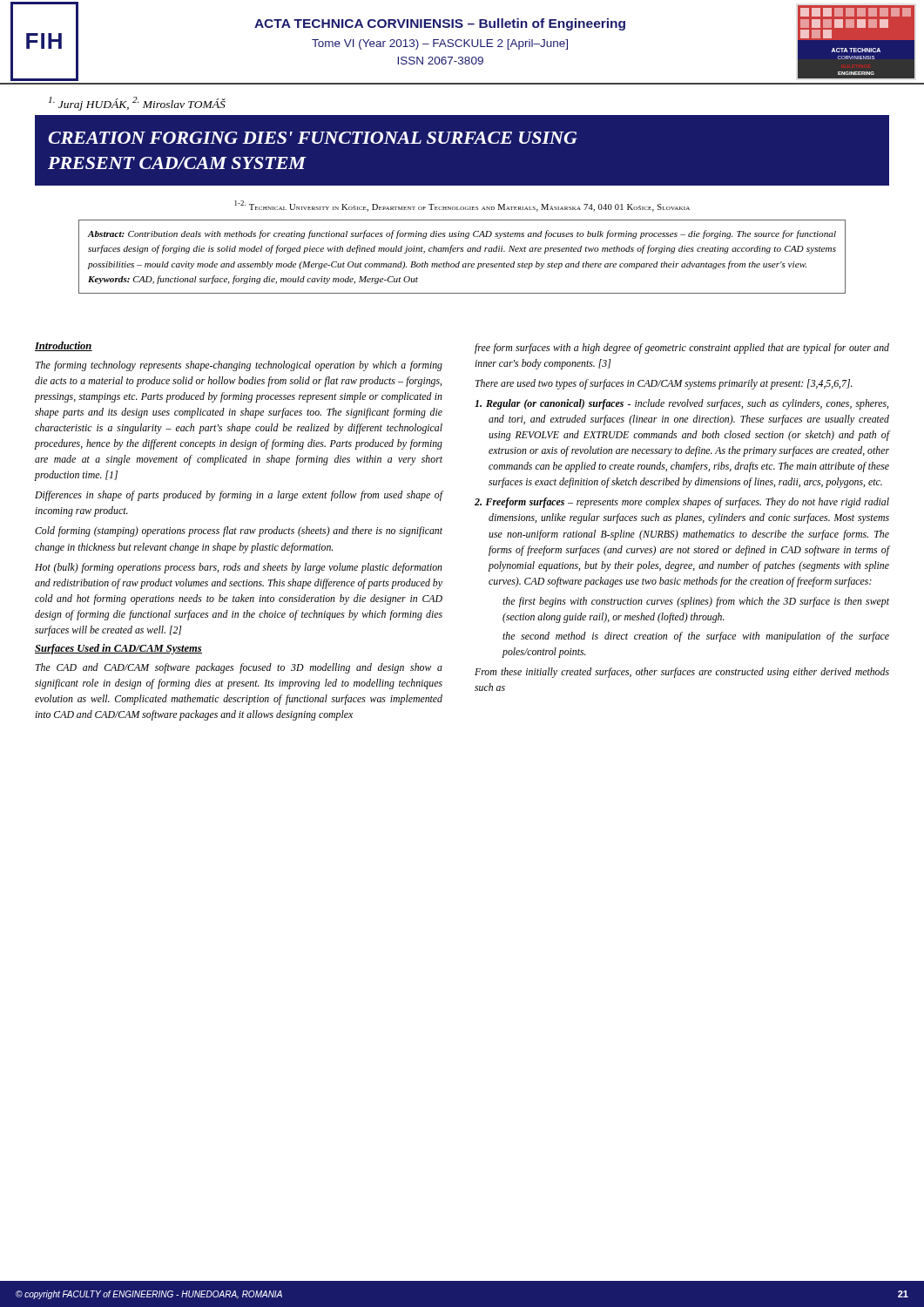
Task: Select the text block starting "the second method"
Action: click(696, 644)
